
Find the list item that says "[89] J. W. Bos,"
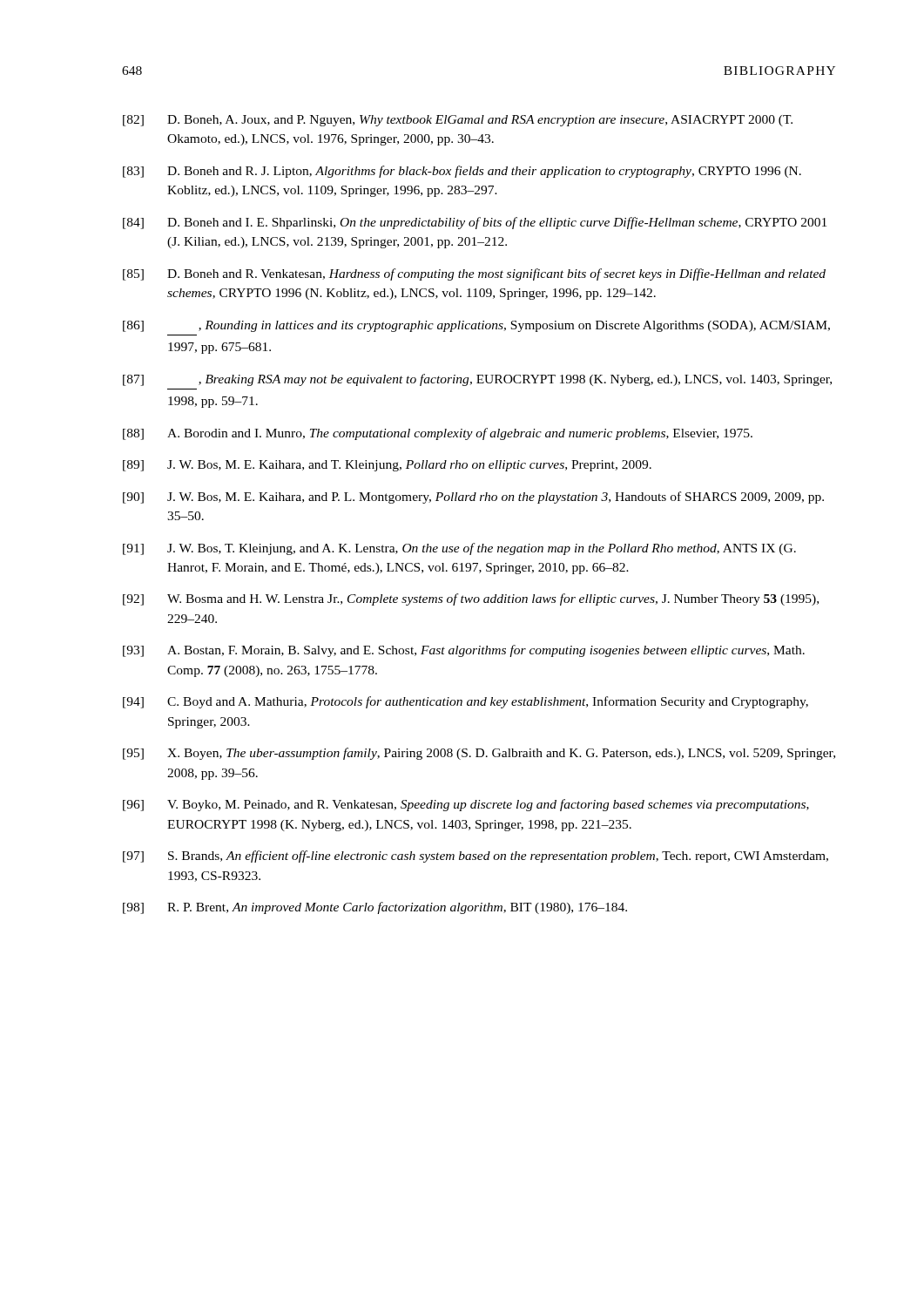tap(479, 465)
